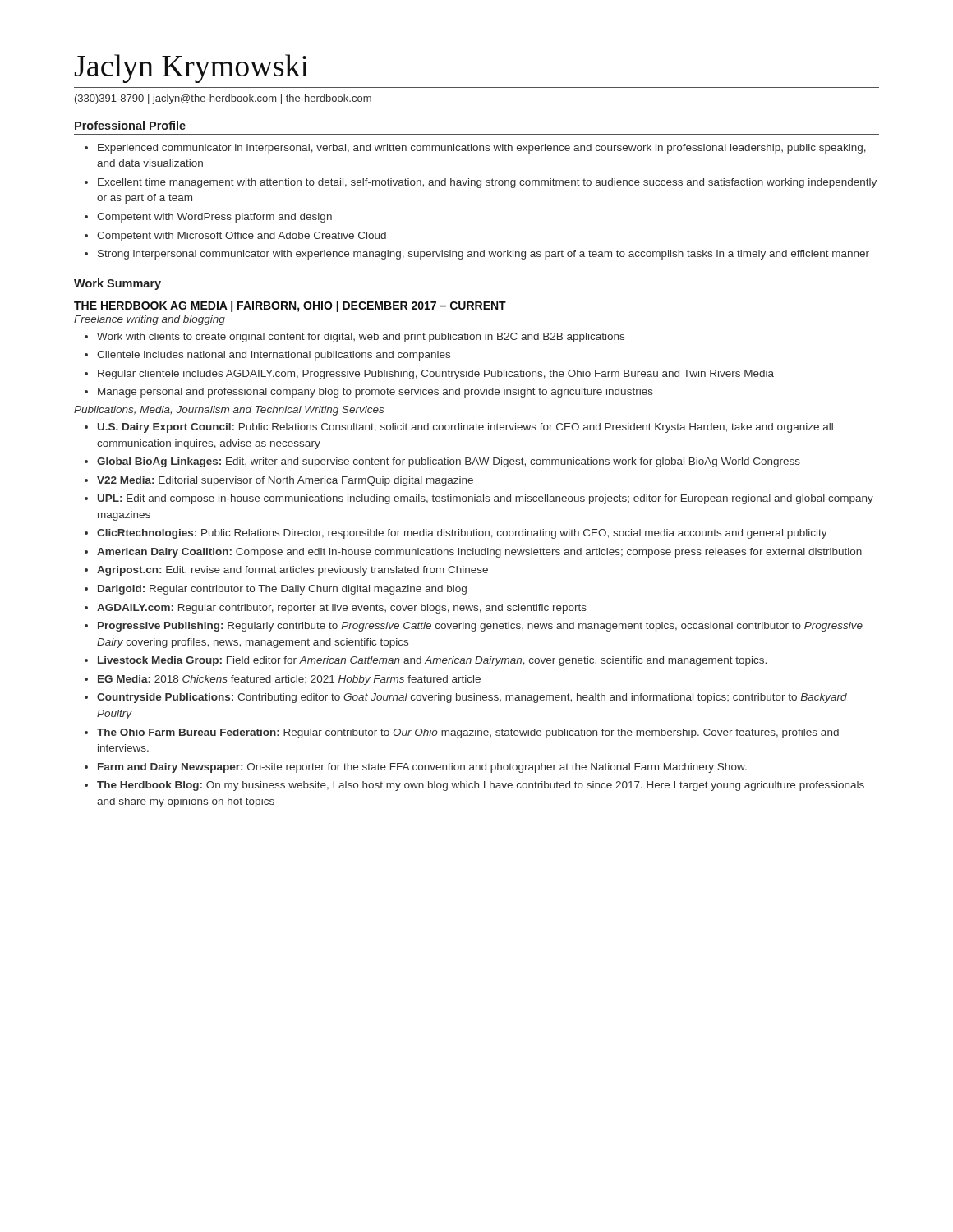Click on the passage starting "(330)391-8790 | jaclyn@the-herdbook.com |"

pyautogui.click(x=223, y=98)
